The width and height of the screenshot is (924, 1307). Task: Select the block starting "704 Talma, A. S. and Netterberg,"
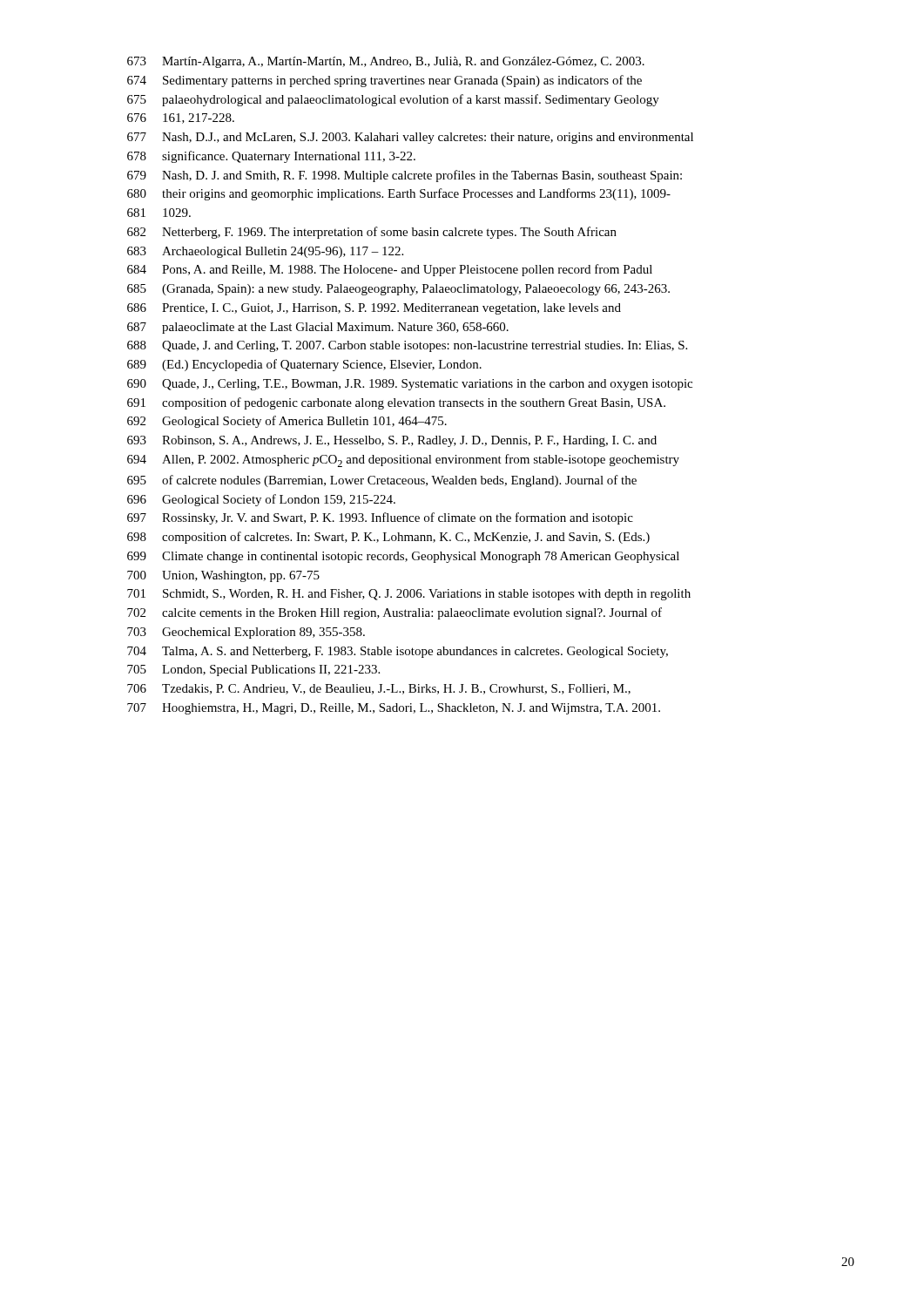click(x=471, y=661)
